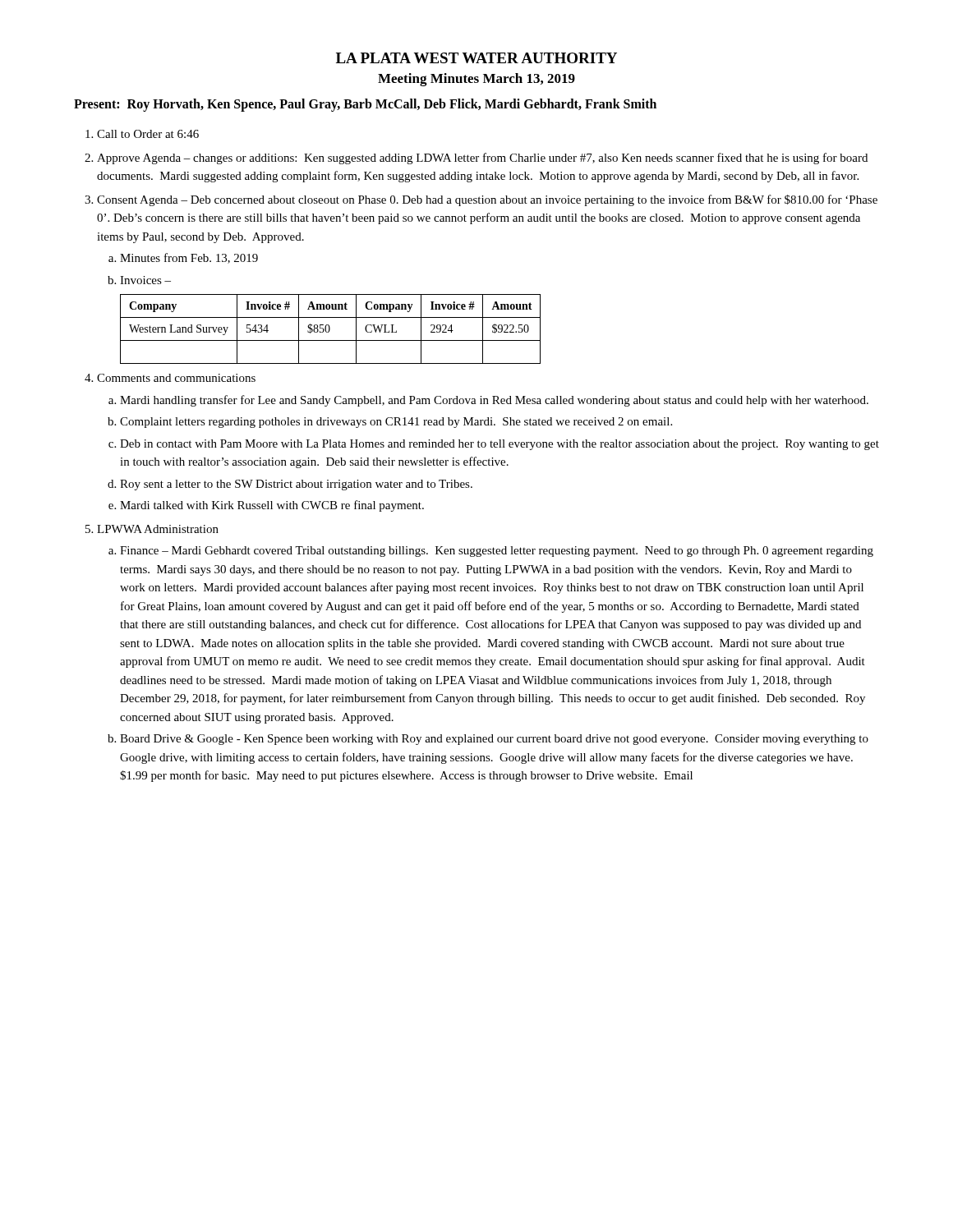This screenshot has height=1232, width=953.
Task: Select the title
Action: (476, 68)
